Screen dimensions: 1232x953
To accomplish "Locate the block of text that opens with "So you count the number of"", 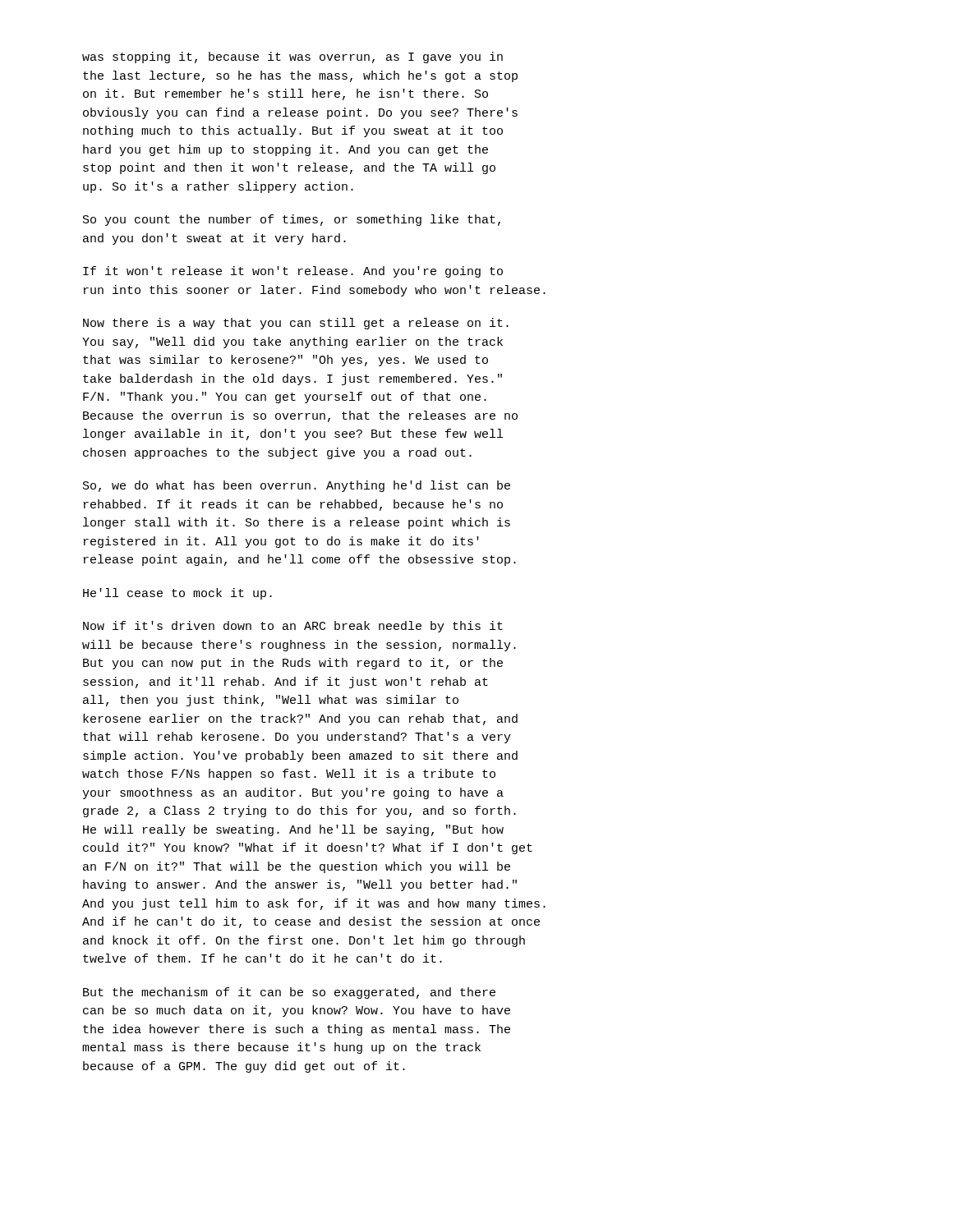I will tap(293, 230).
